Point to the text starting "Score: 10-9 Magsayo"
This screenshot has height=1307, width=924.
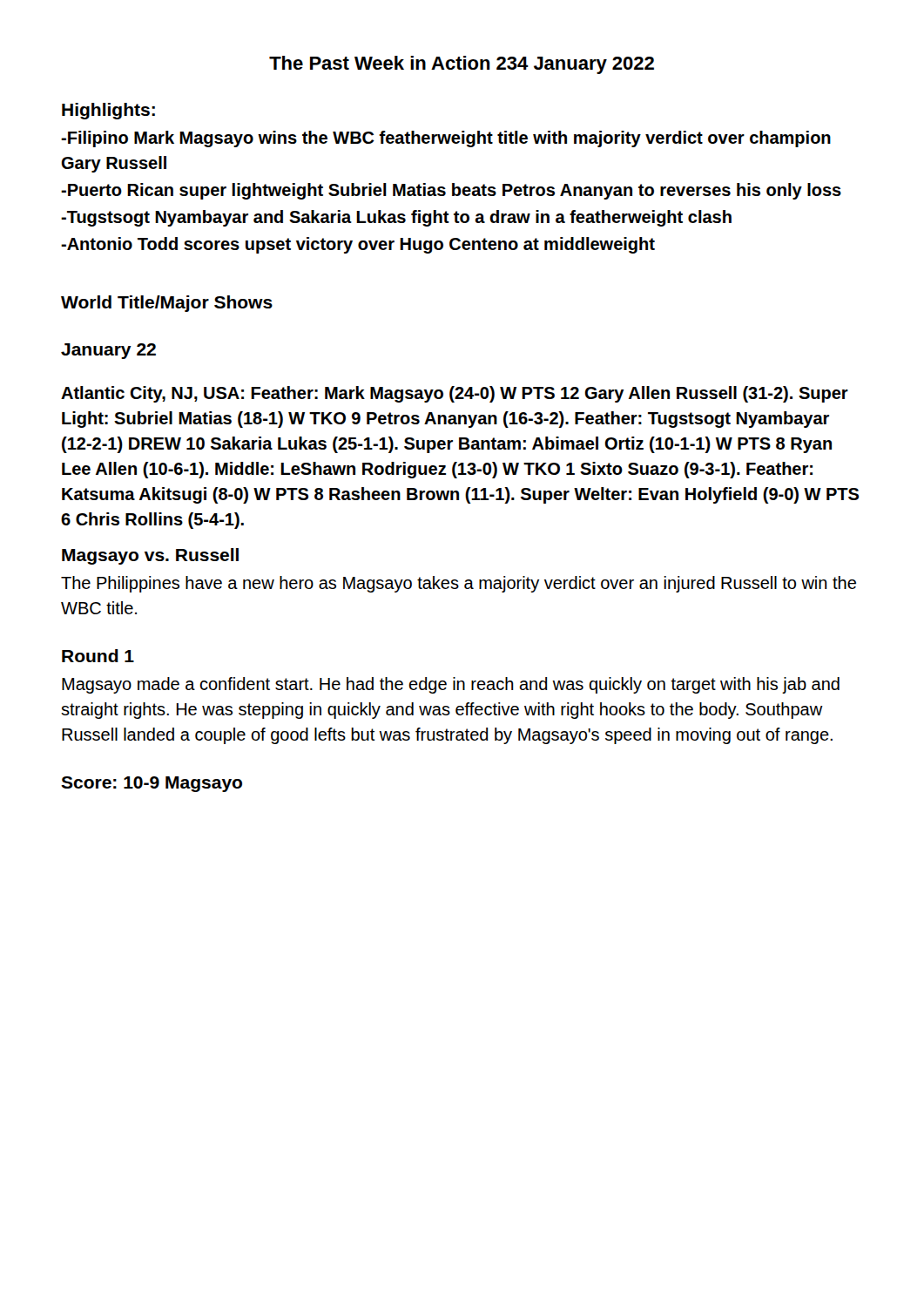coord(152,782)
